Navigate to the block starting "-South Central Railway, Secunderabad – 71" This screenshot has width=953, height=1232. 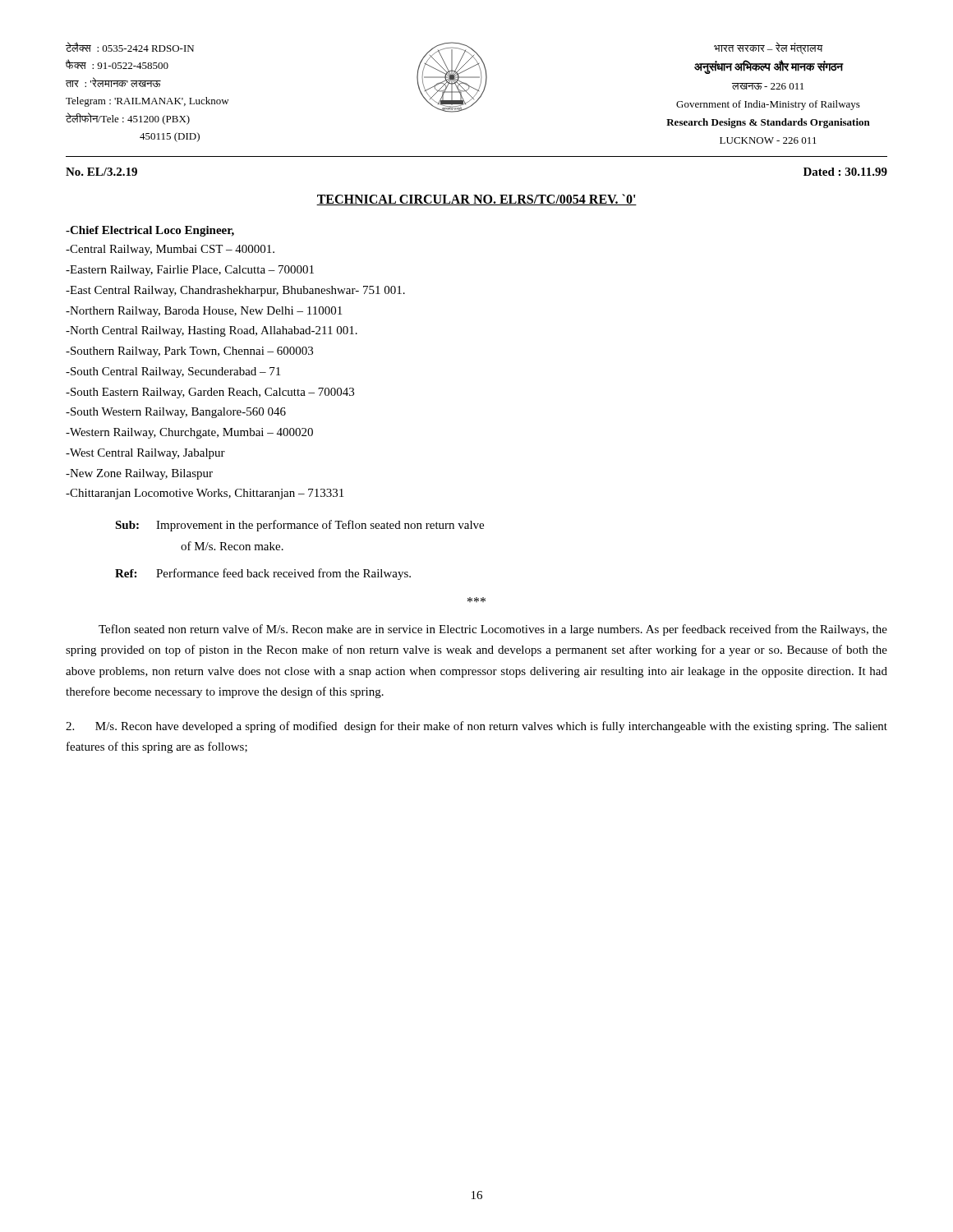[173, 371]
